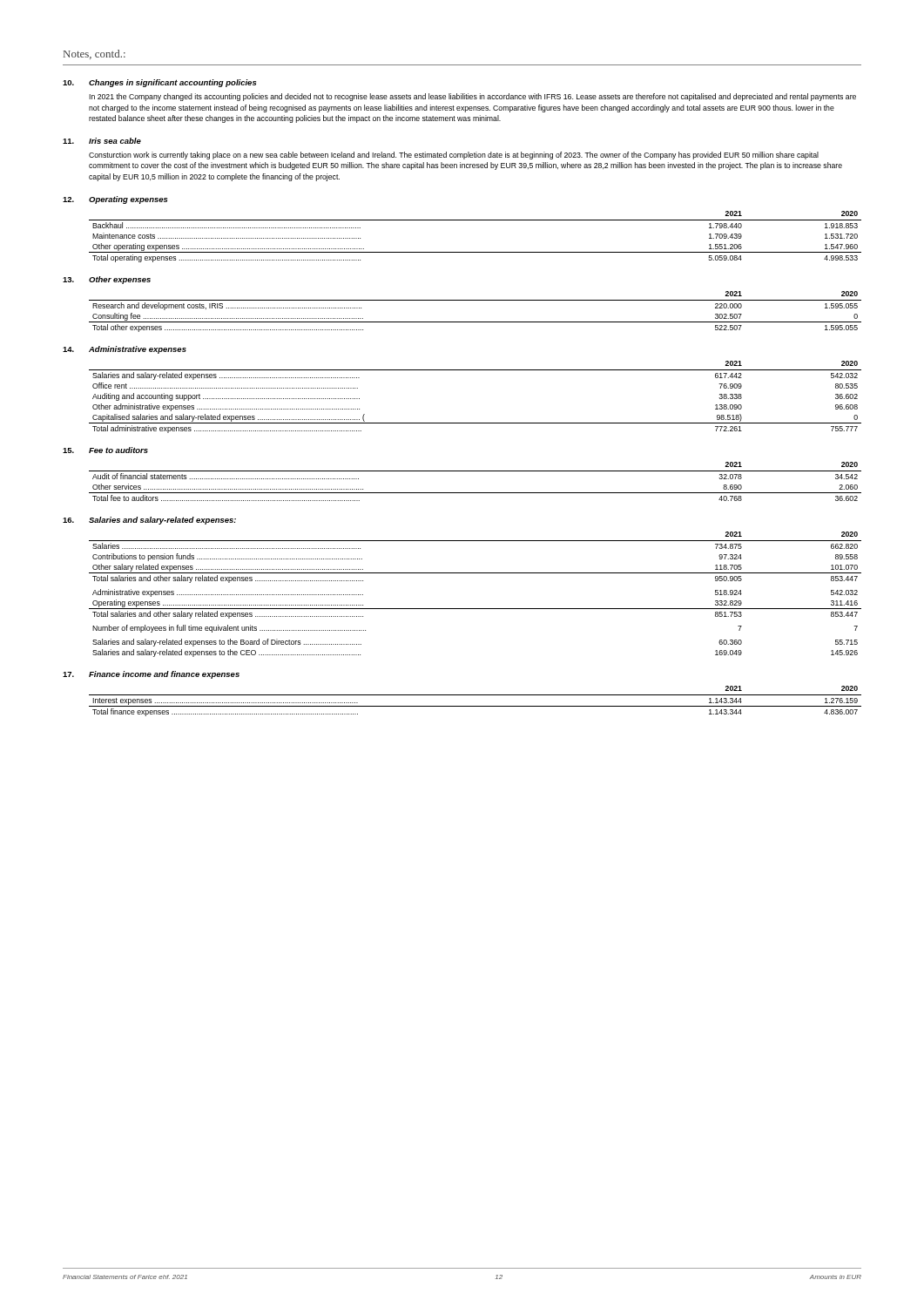This screenshot has height=1307, width=924.
Task: Click on the table containing "Capitalised salaries and"
Action: [x=475, y=396]
